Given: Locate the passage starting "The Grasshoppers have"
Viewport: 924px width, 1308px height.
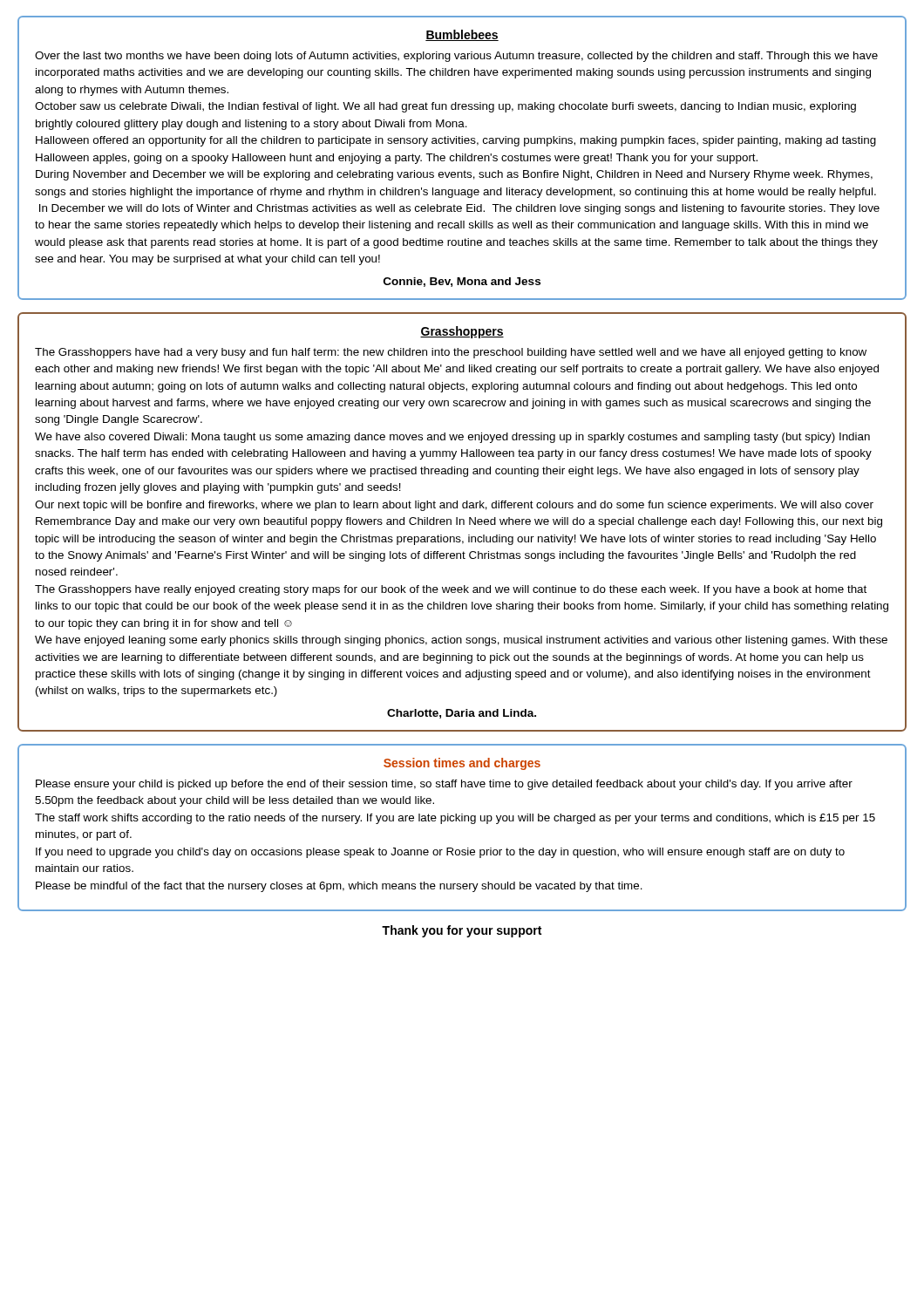Looking at the screenshot, I should click(462, 521).
